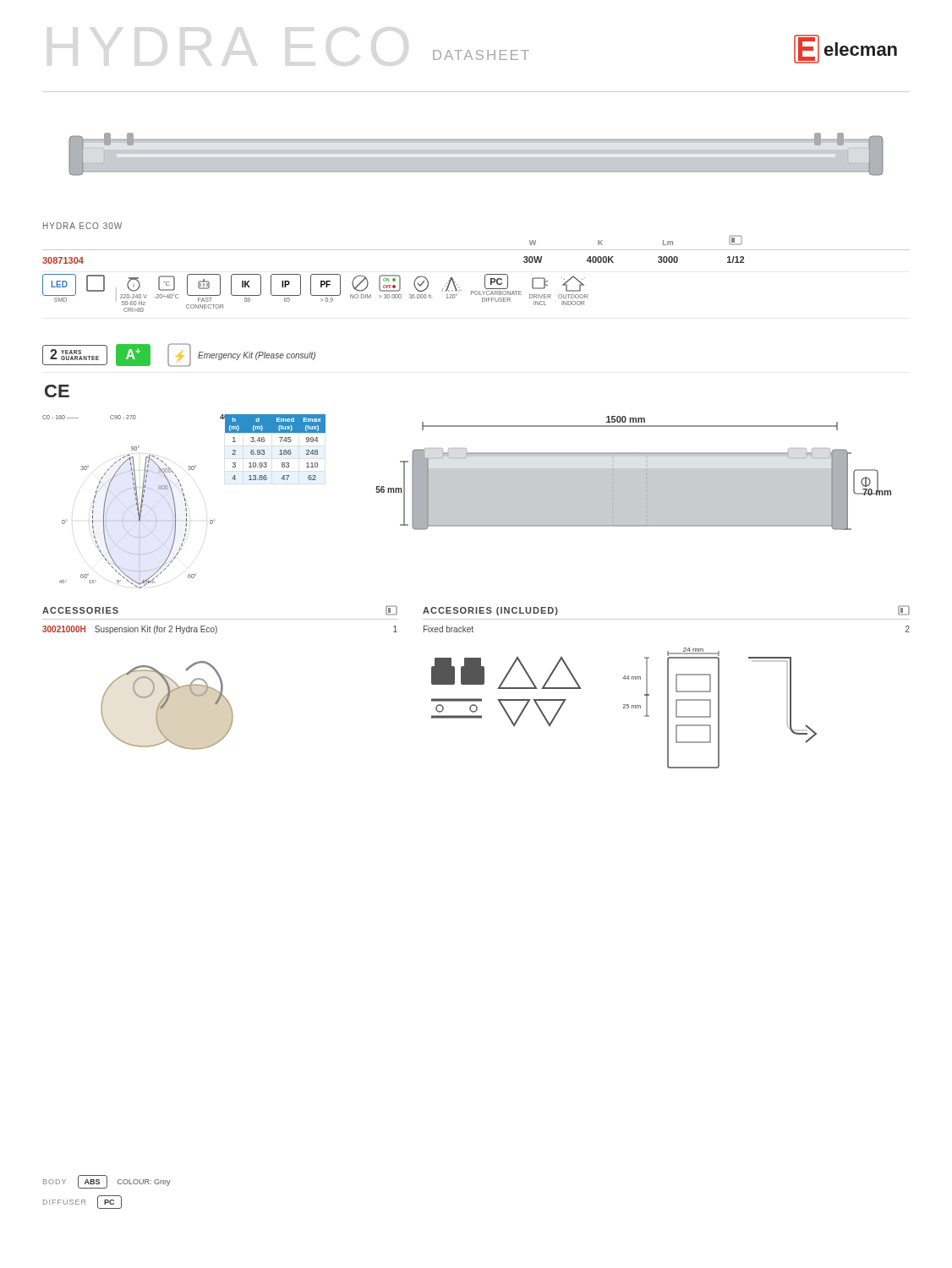Select the text with the text "ACCESORIES (included) Fixed bracket 2"
Screen dimensions: 1268x952
(x=666, y=620)
